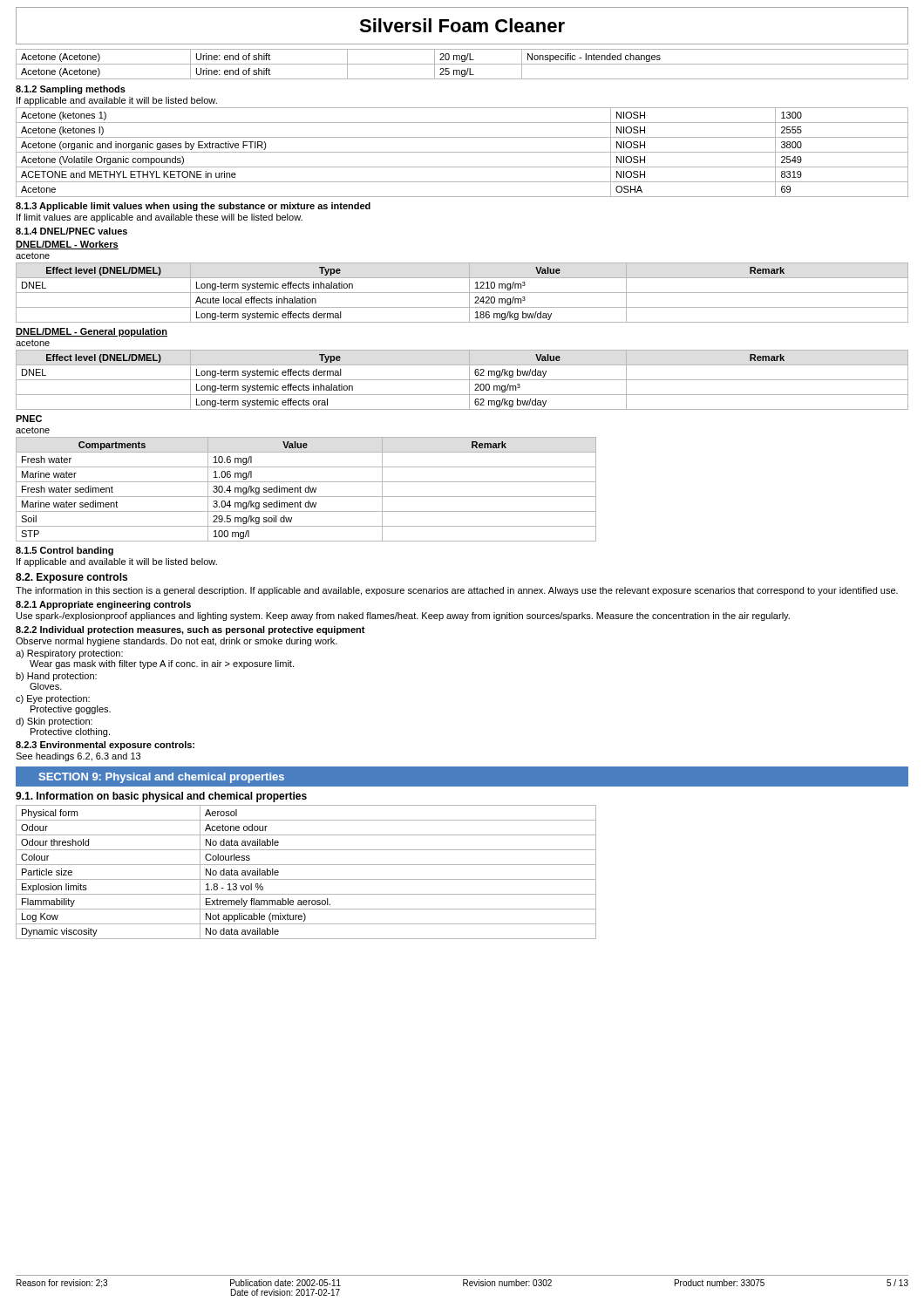924x1308 pixels.
Task: Navigate to the text starting "Protective goggles."
Action: tap(70, 709)
